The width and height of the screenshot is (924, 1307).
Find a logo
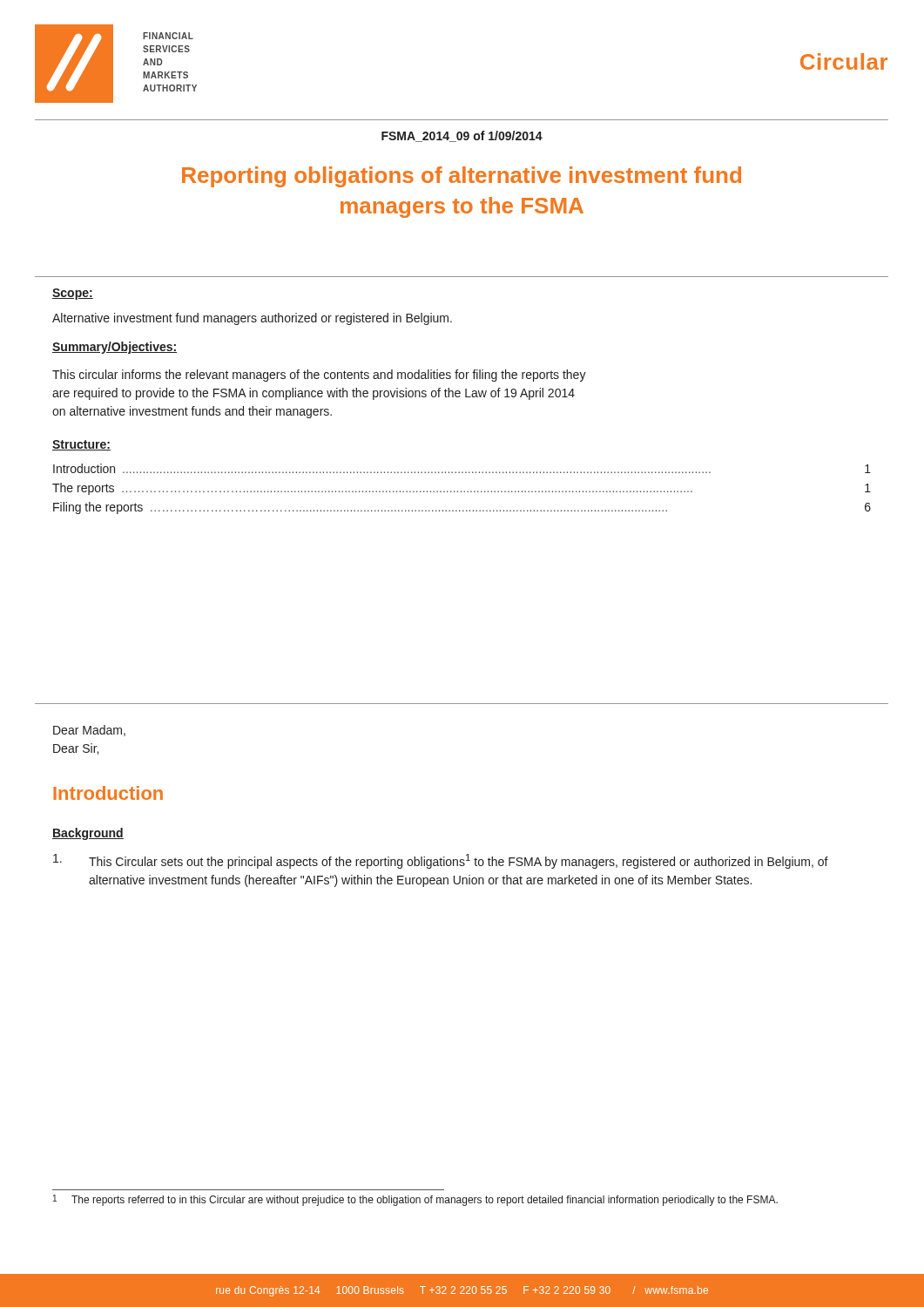coord(116,64)
